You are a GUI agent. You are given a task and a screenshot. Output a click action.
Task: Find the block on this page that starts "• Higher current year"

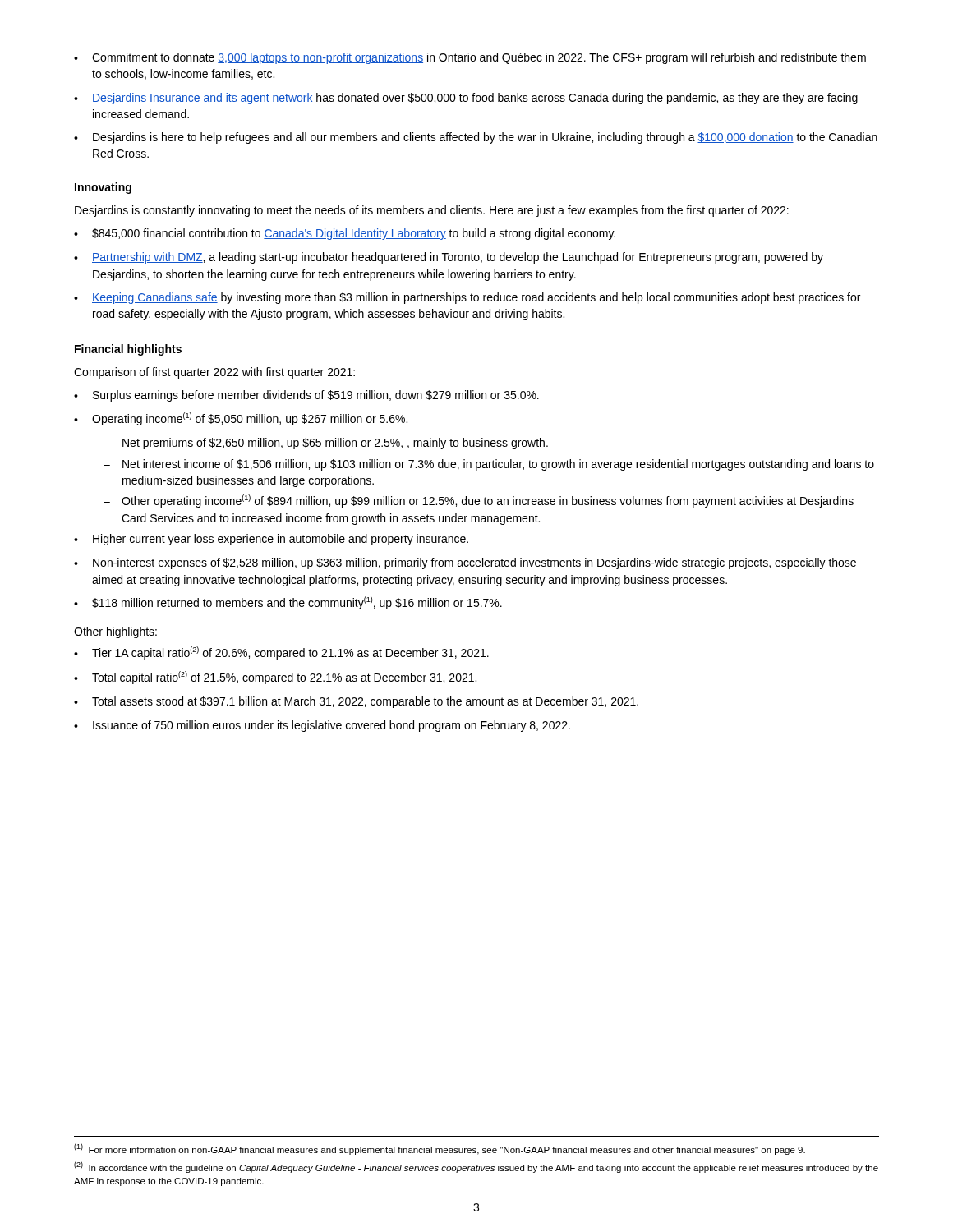(476, 539)
